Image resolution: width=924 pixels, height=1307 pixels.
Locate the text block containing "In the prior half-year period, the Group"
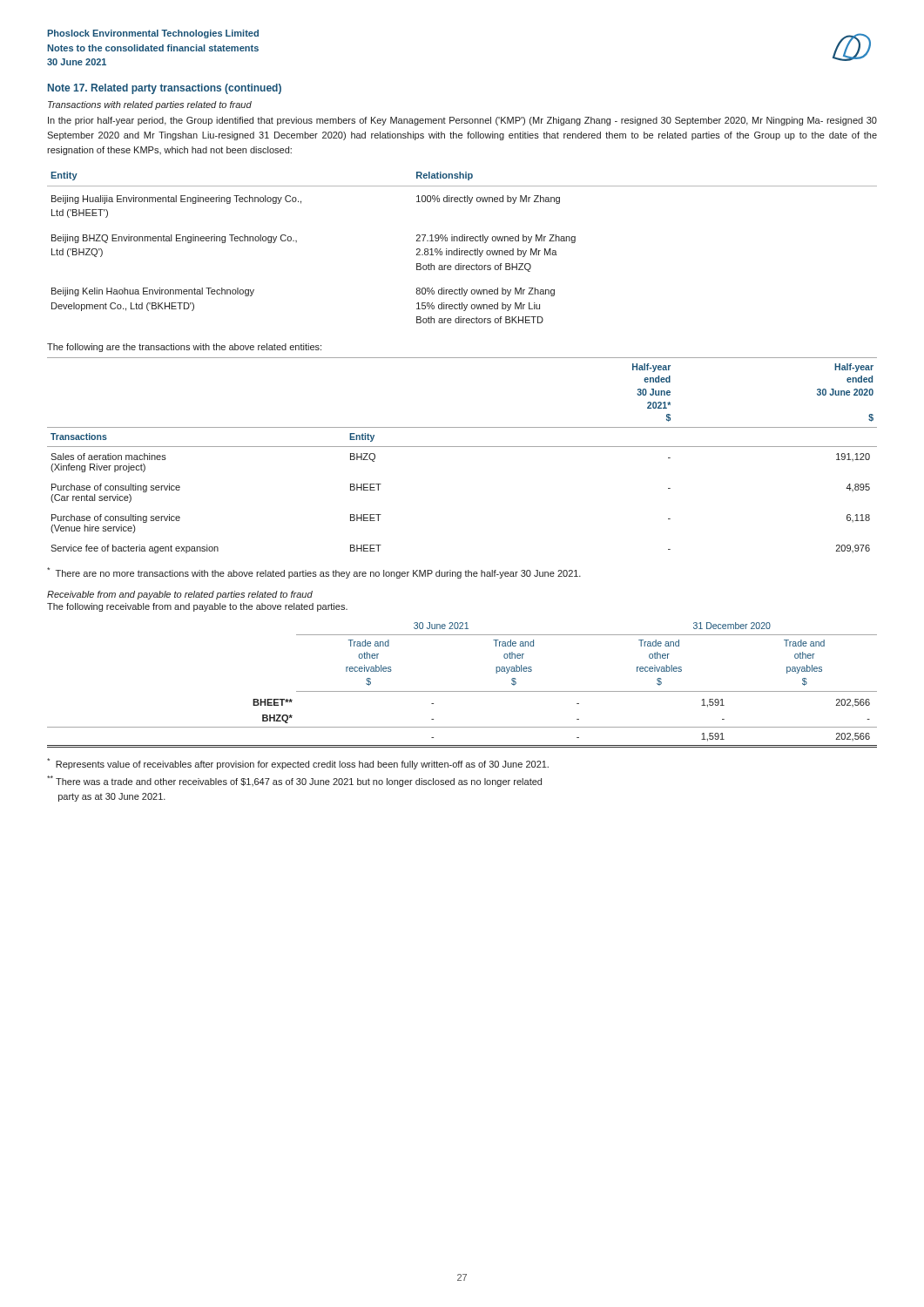pos(462,135)
